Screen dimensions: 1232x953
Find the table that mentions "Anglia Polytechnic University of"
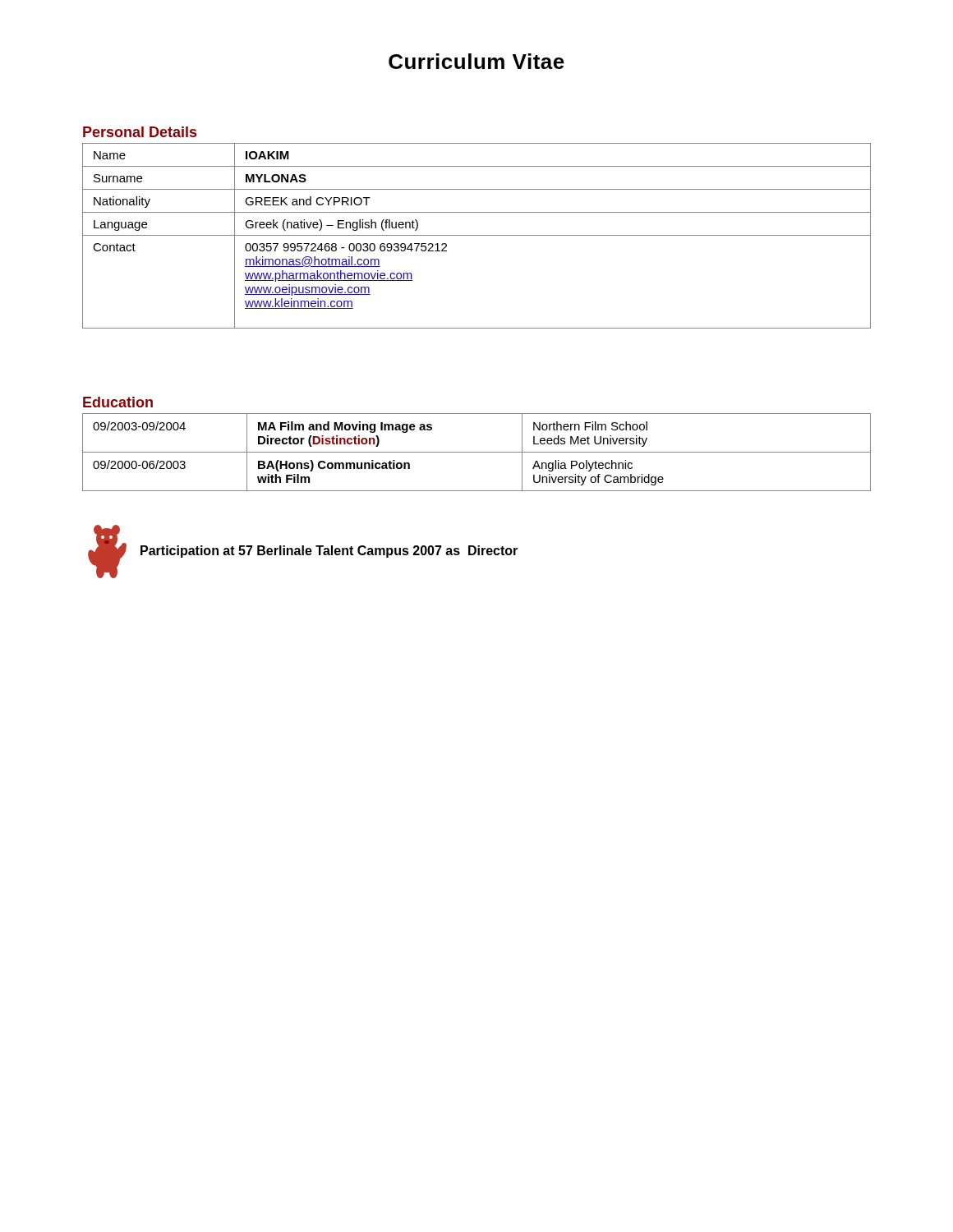pos(476,452)
